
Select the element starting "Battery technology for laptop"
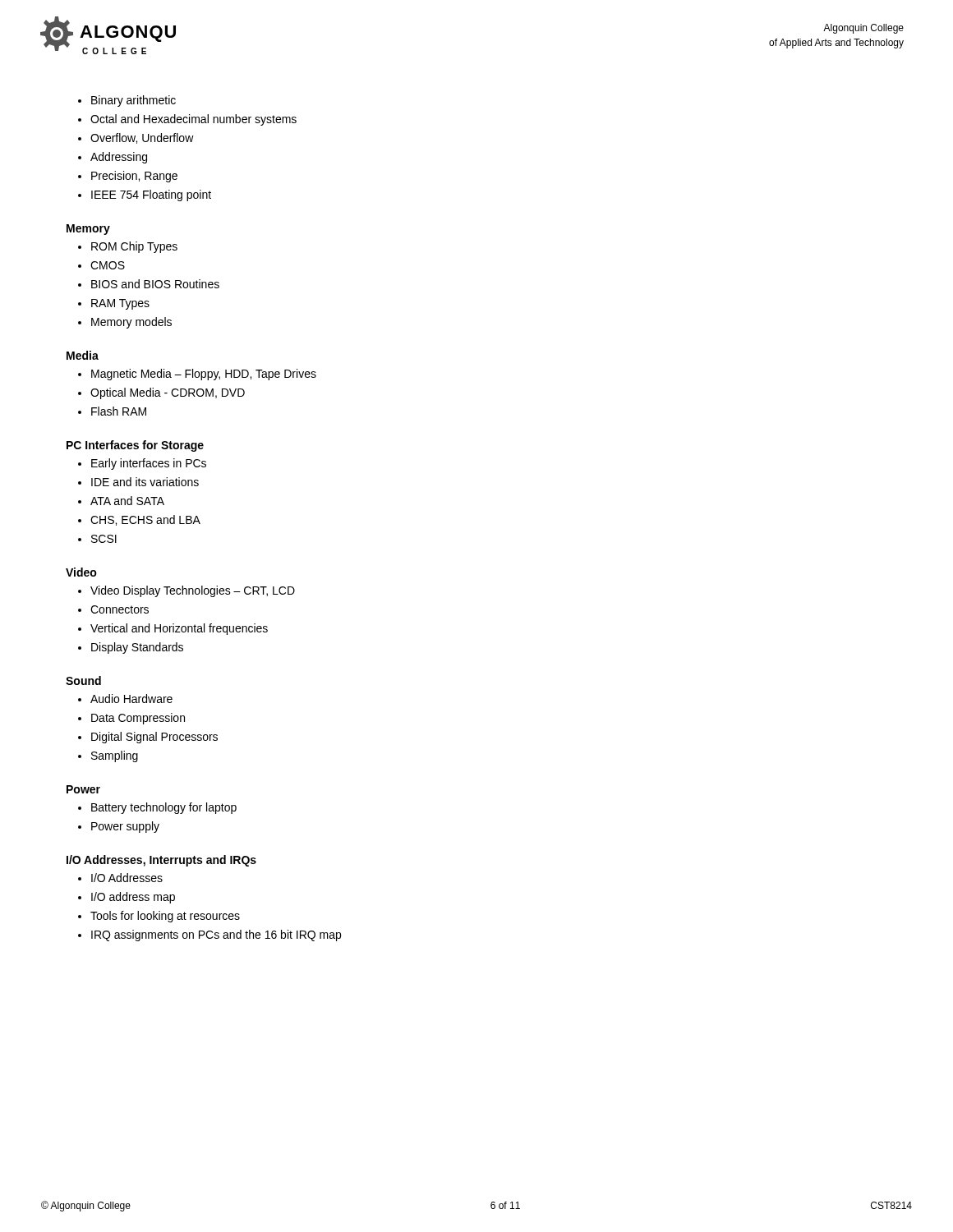tap(157, 808)
